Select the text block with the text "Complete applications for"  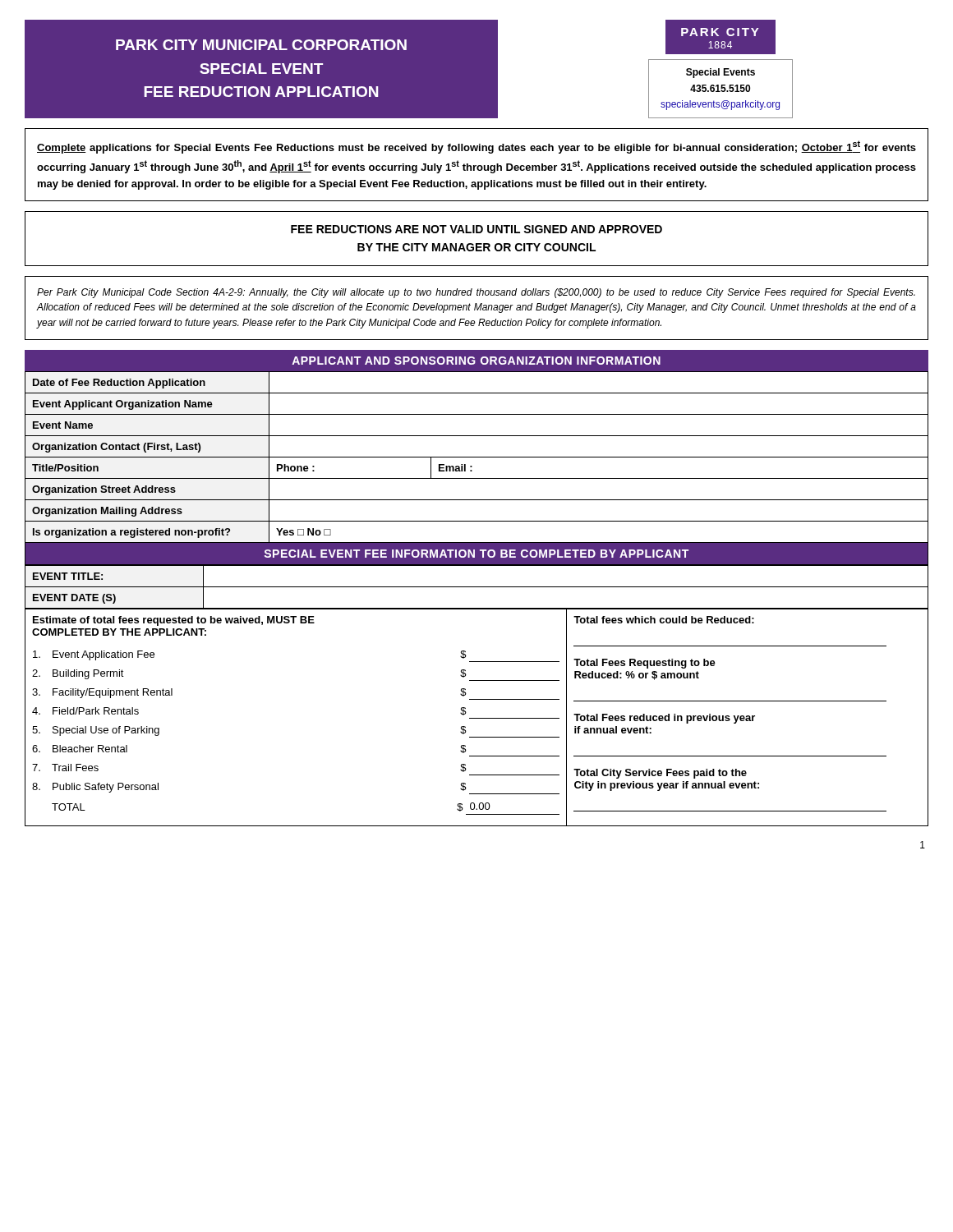[476, 164]
